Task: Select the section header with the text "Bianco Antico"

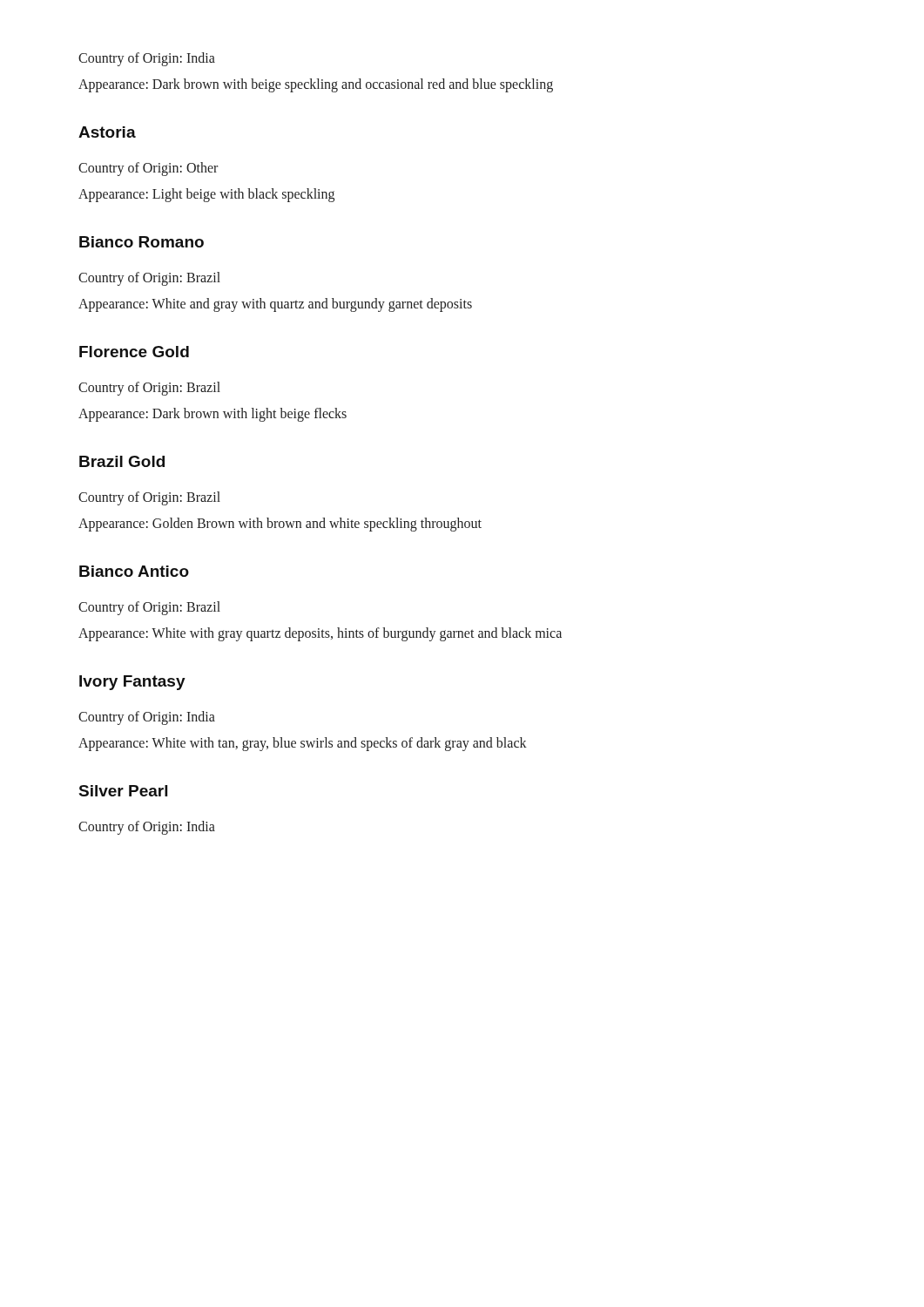Action: [134, 571]
